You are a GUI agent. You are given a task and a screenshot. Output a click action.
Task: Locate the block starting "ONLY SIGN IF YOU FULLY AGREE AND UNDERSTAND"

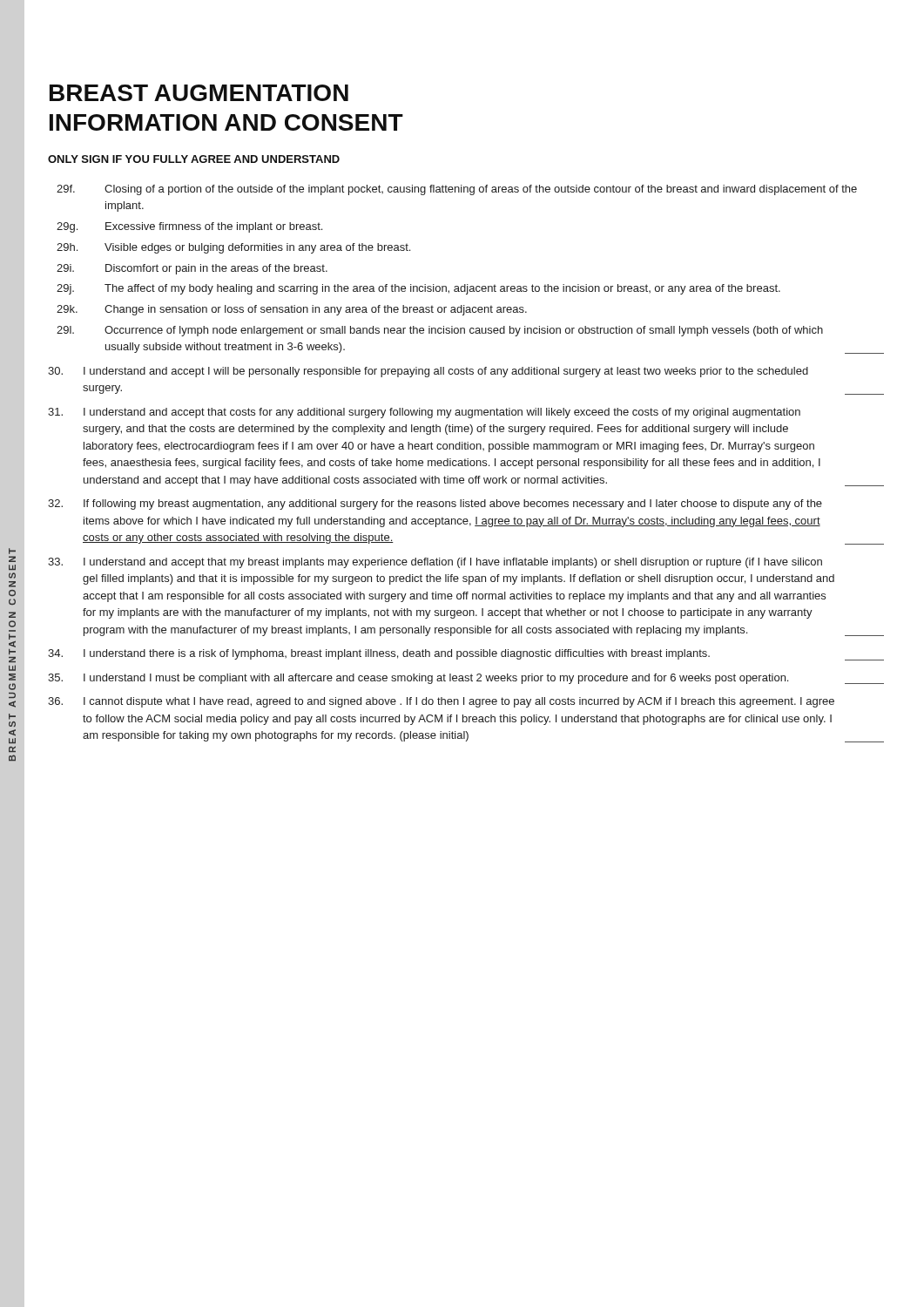click(194, 159)
